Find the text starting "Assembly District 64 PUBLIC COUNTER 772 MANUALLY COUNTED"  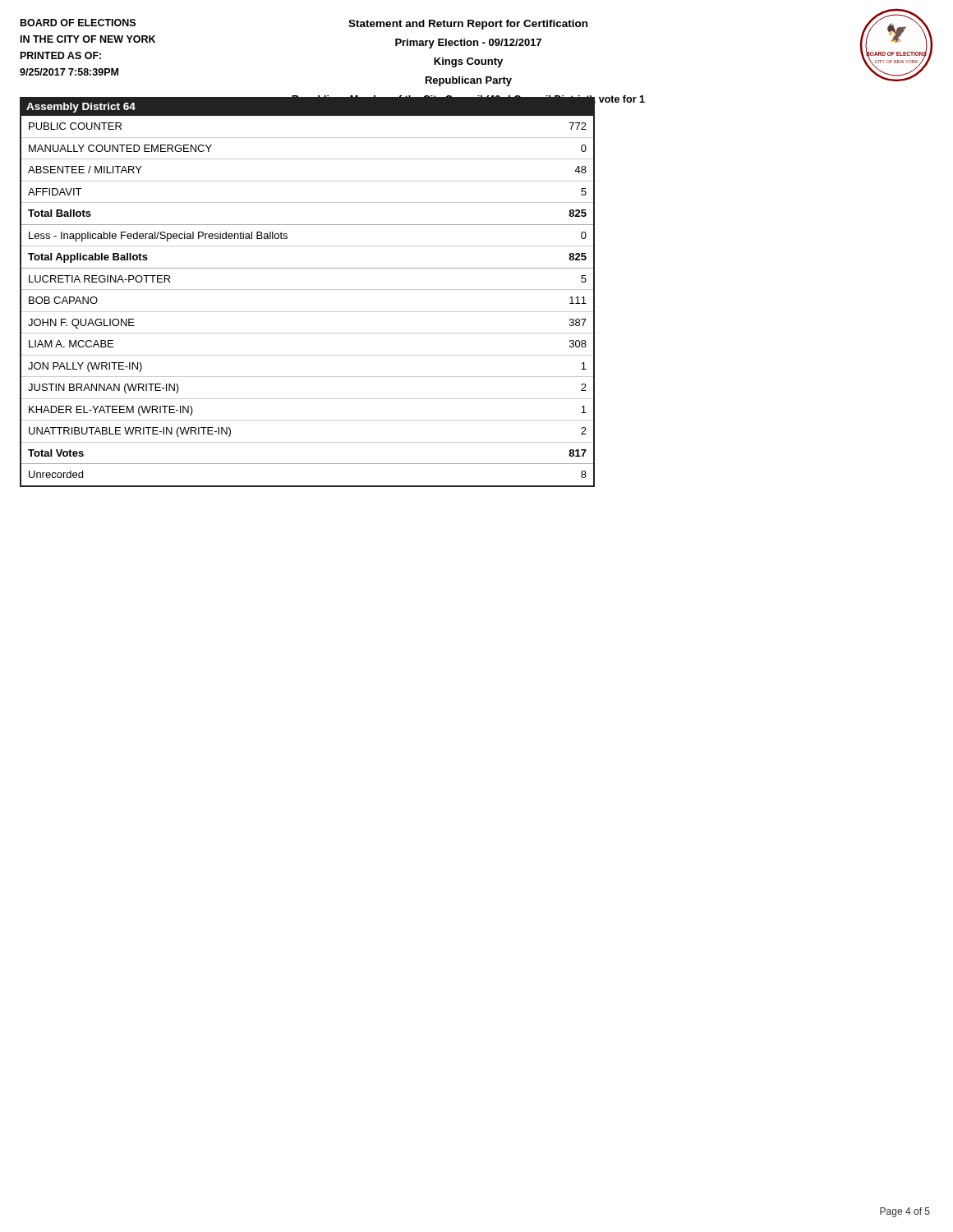[x=307, y=292]
